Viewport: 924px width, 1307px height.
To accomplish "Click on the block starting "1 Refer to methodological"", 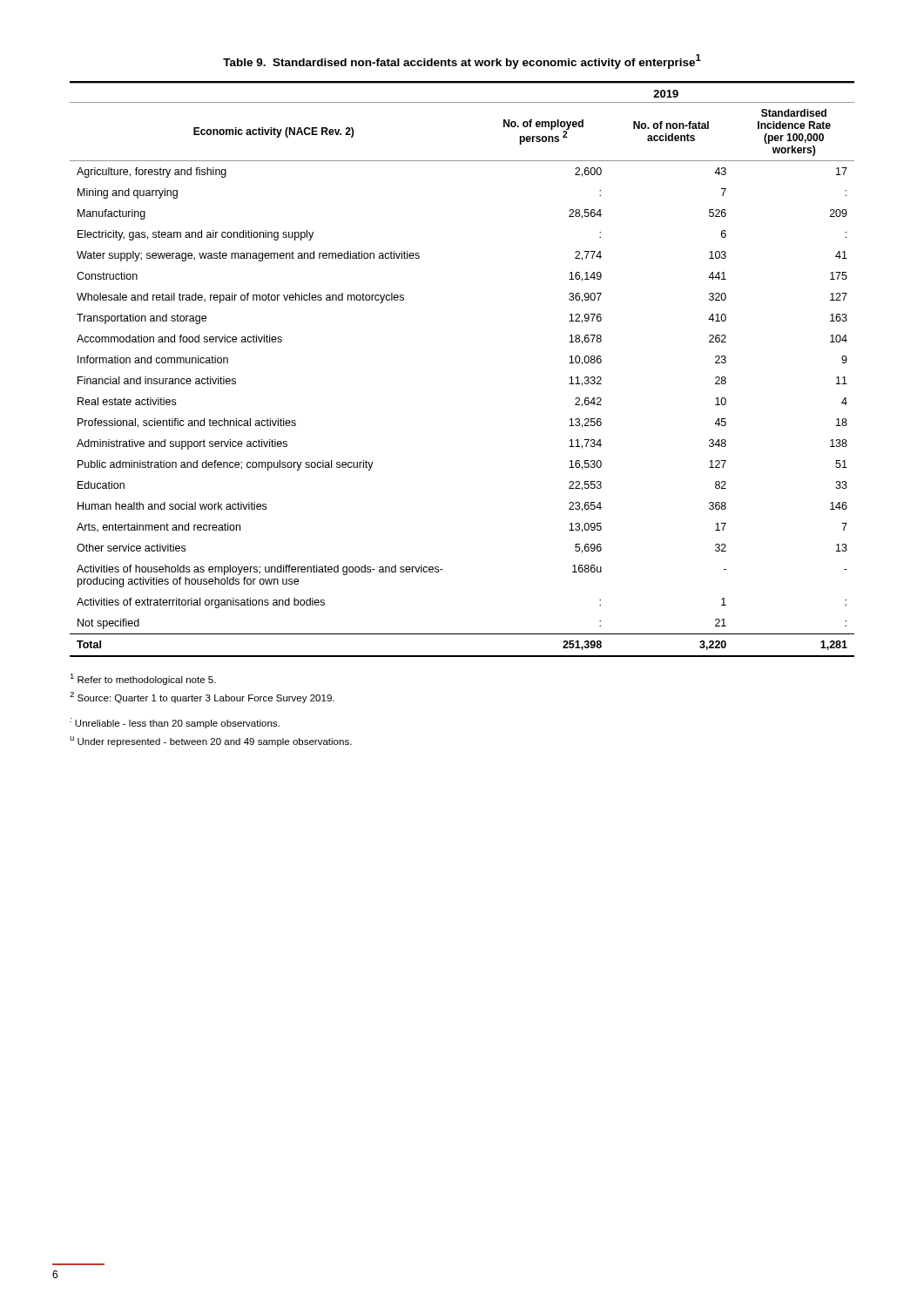I will [x=143, y=679].
